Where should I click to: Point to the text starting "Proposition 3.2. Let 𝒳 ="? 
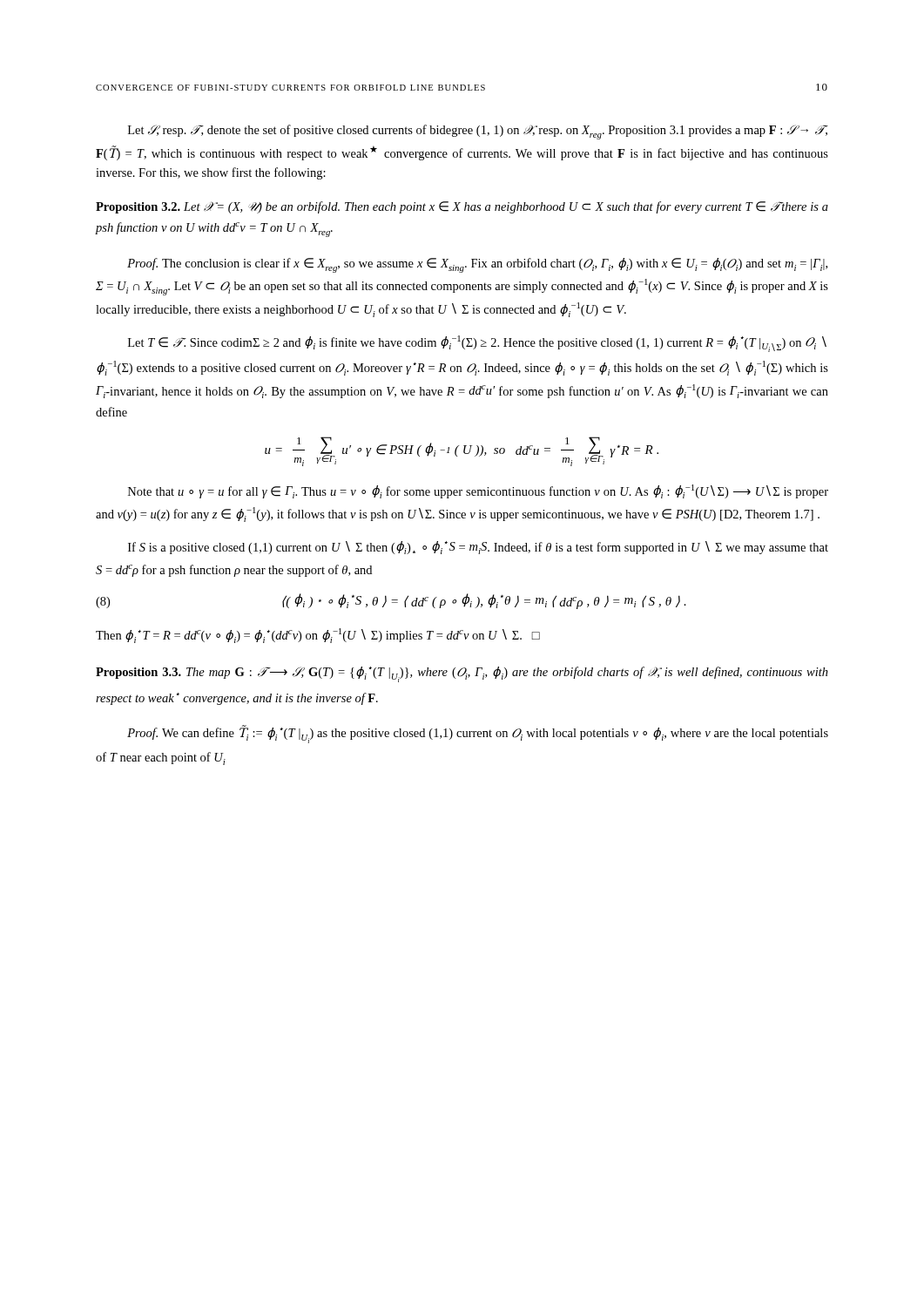coord(462,218)
